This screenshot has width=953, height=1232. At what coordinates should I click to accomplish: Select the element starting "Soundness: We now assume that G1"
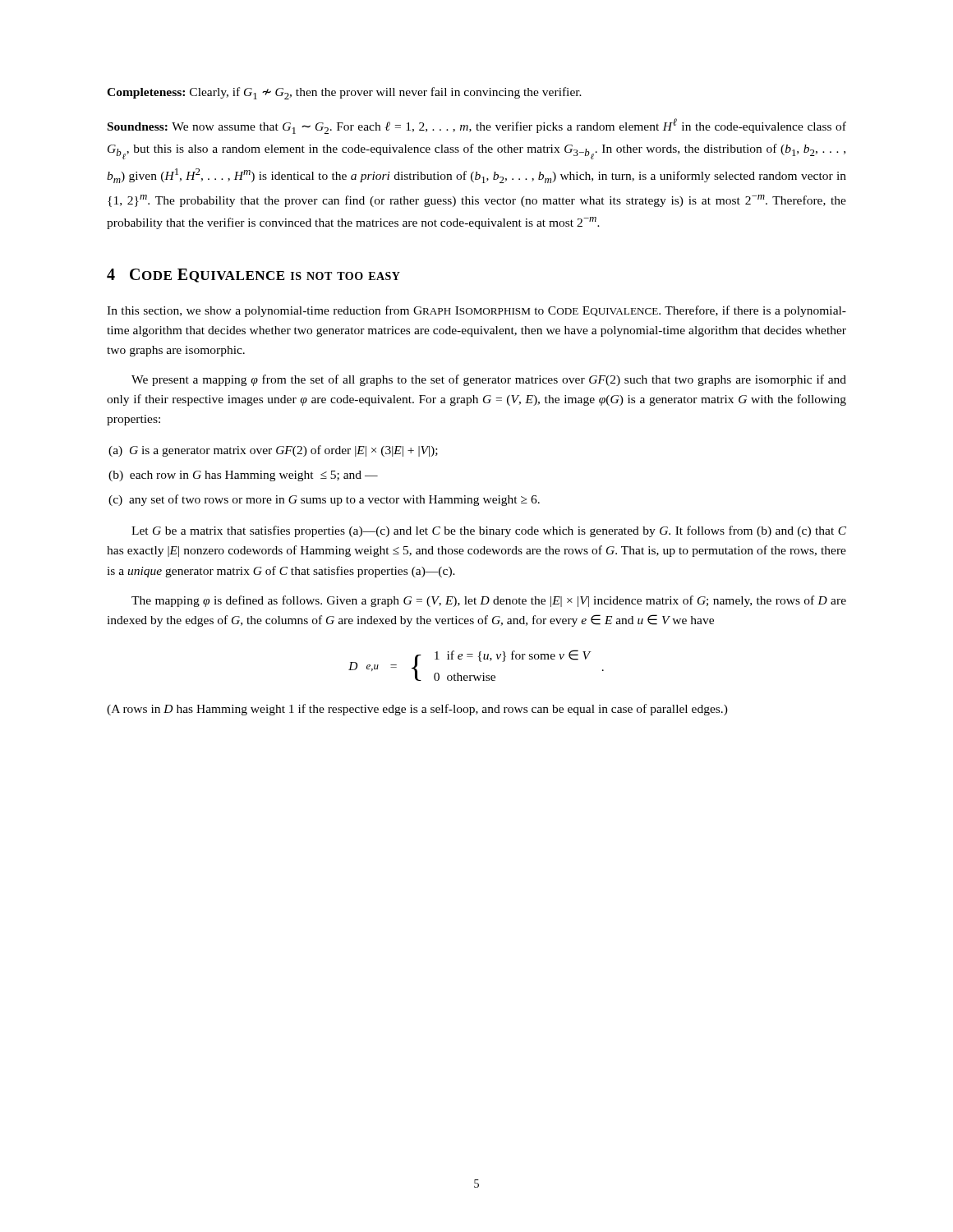tap(476, 173)
